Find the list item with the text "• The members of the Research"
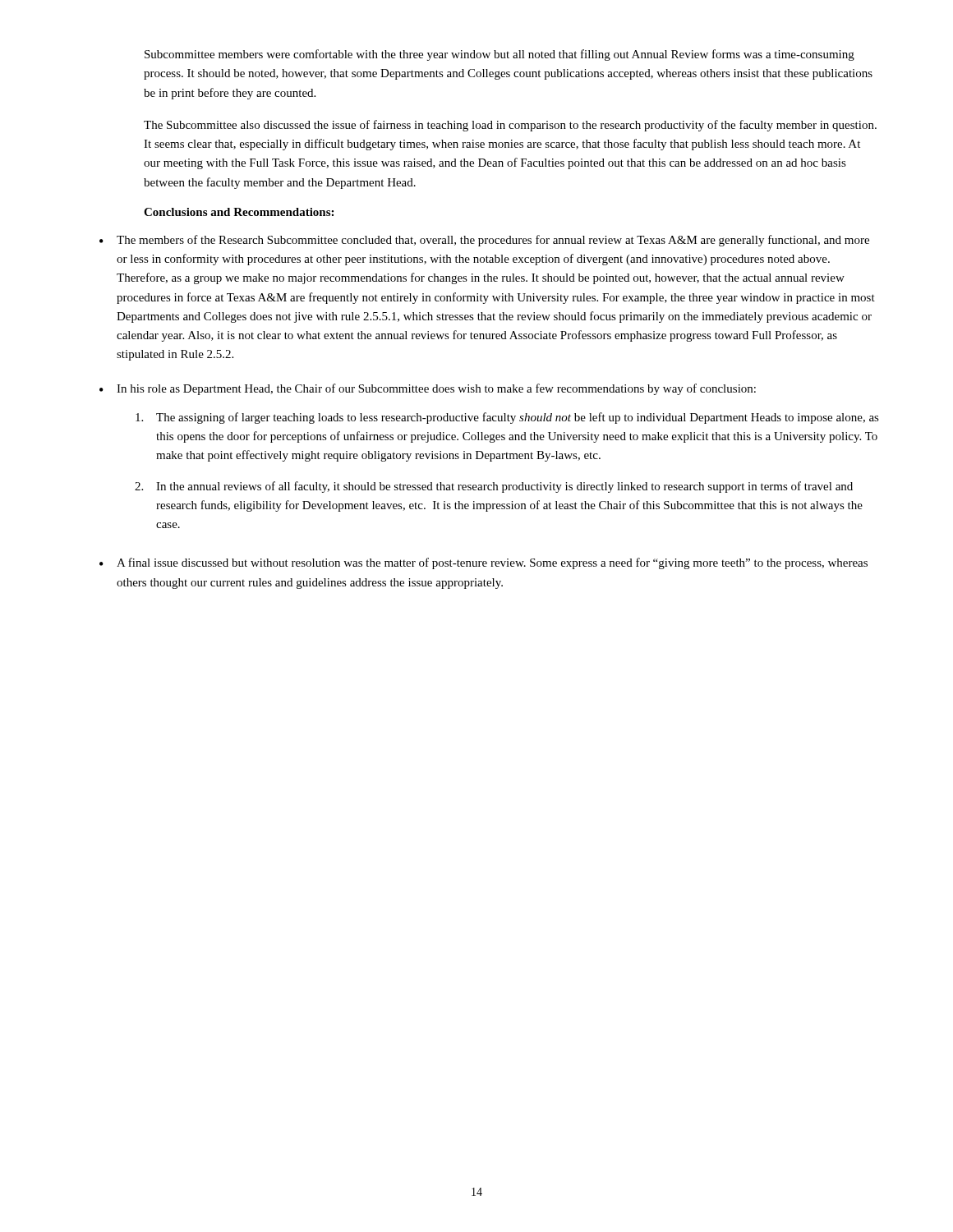Image resolution: width=953 pixels, height=1232 pixels. [489, 297]
